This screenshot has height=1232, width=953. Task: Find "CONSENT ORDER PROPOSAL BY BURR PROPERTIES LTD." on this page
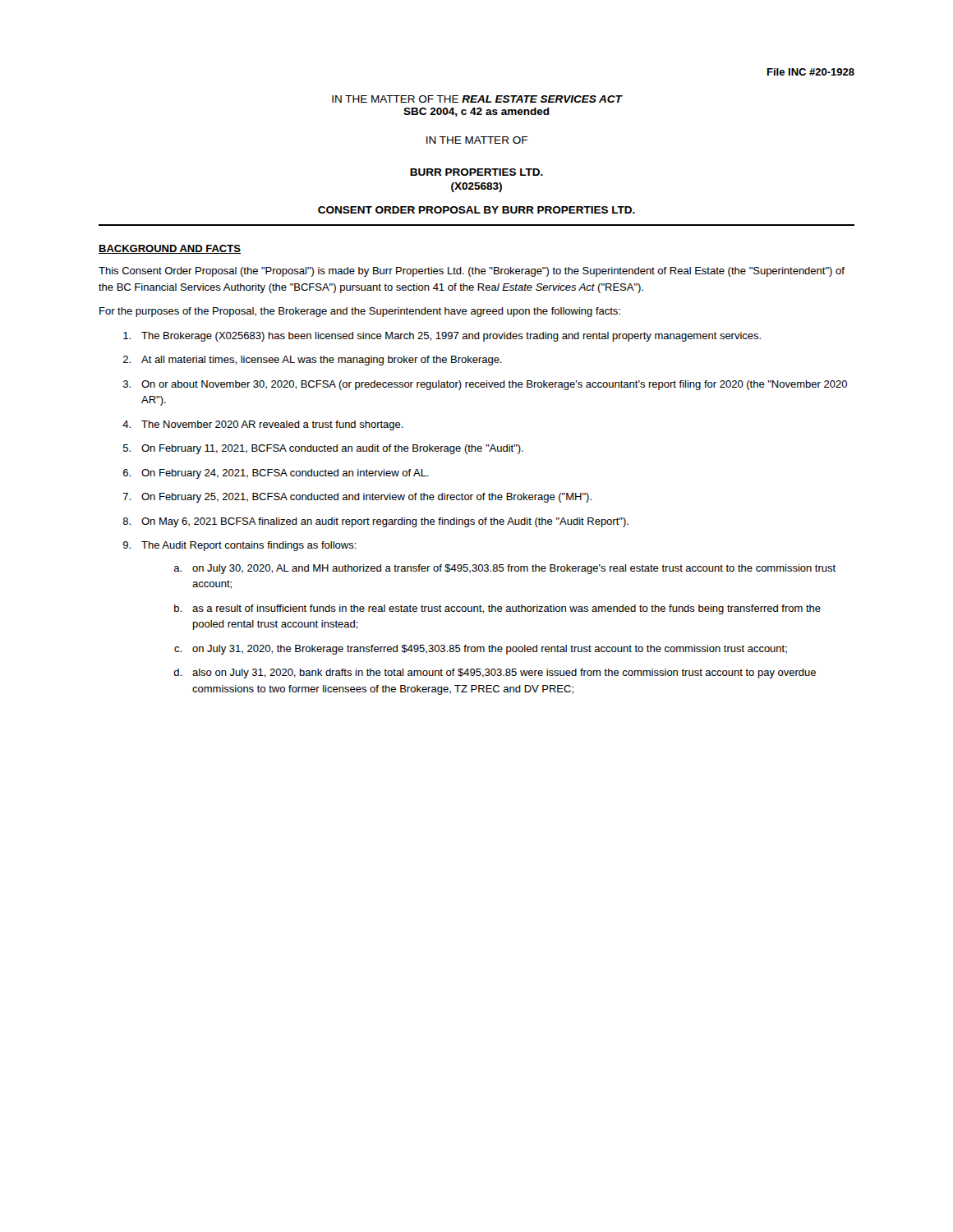click(x=476, y=210)
